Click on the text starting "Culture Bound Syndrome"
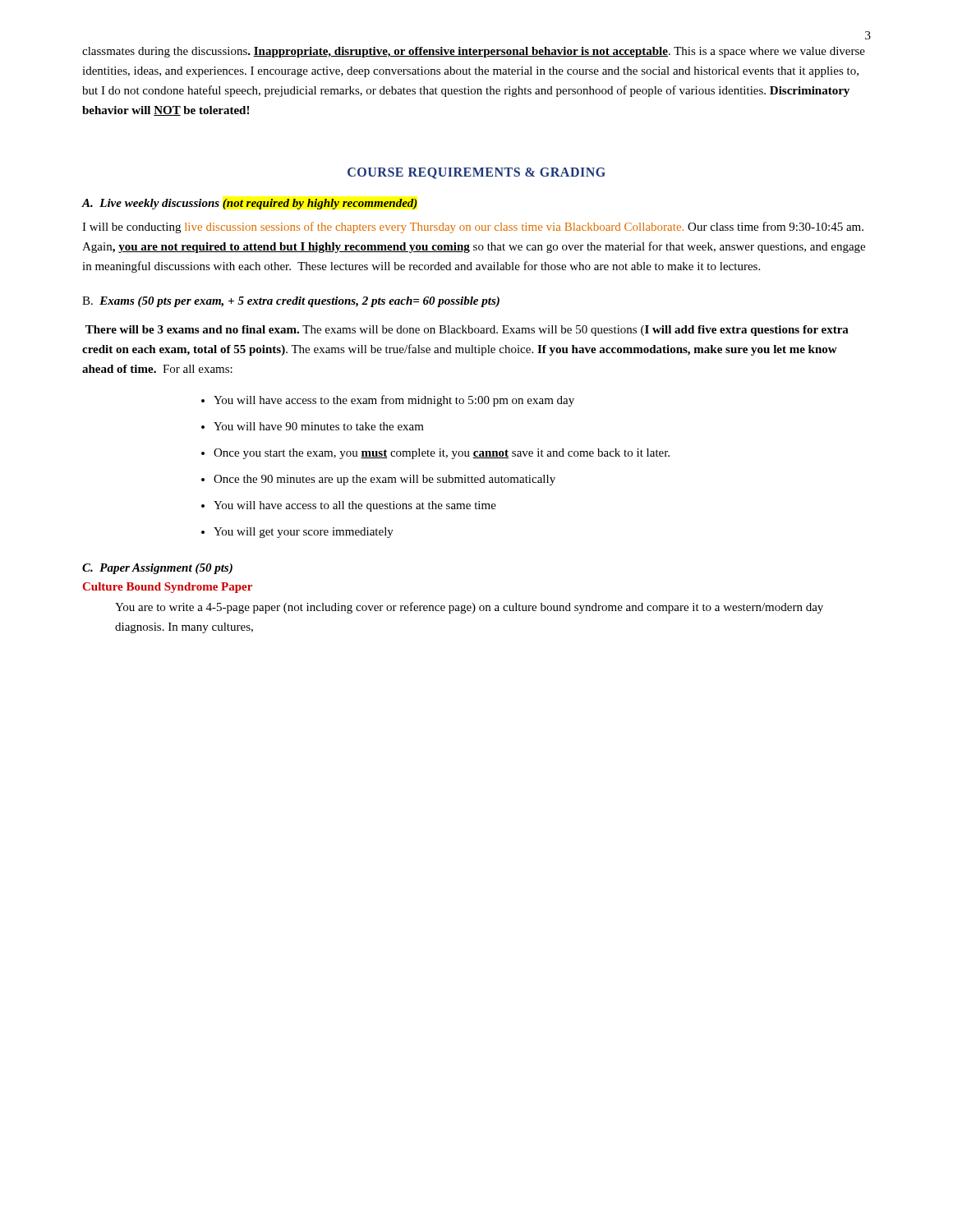 pos(167,586)
